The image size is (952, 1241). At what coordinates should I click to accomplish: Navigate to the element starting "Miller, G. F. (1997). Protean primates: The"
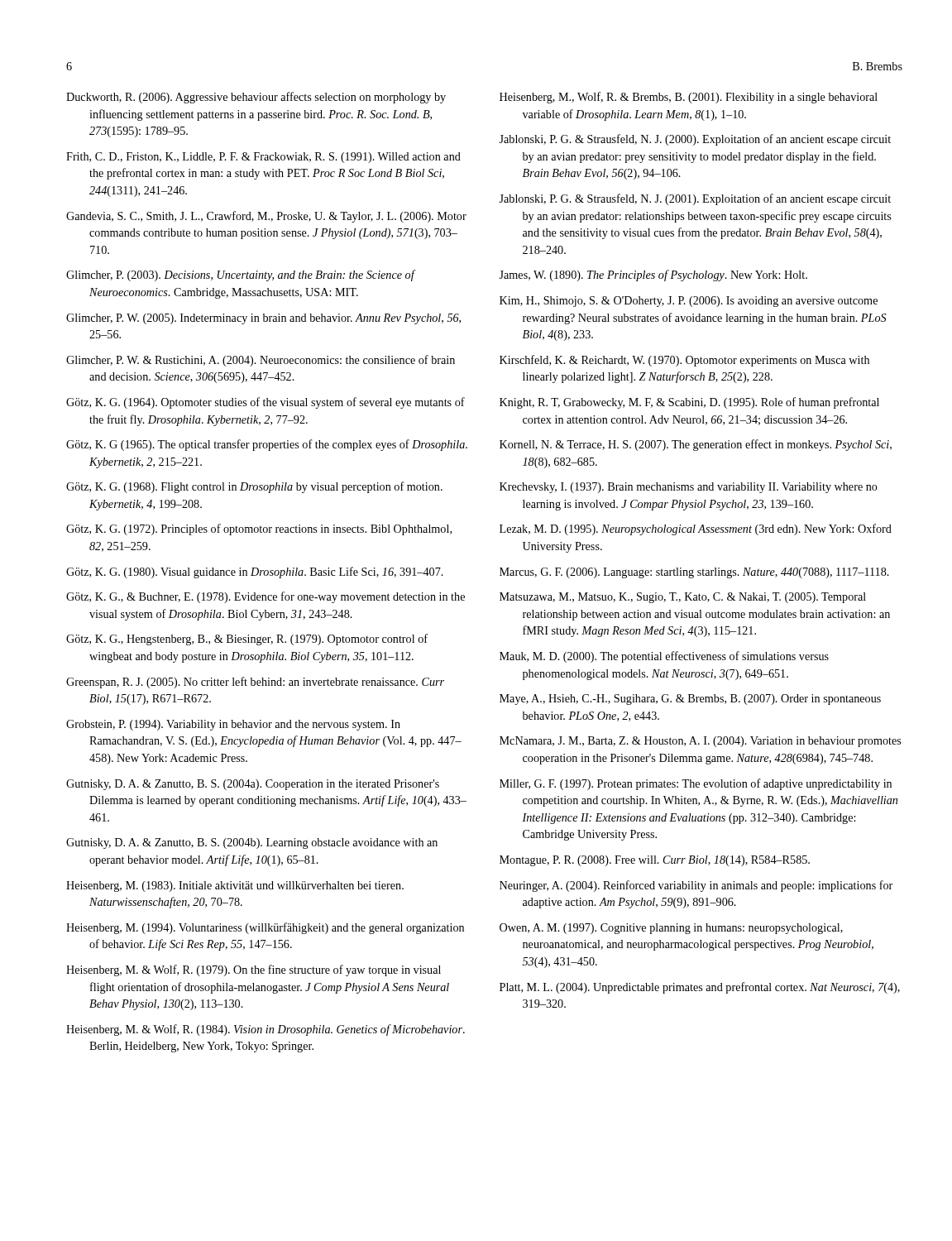tap(701, 809)
